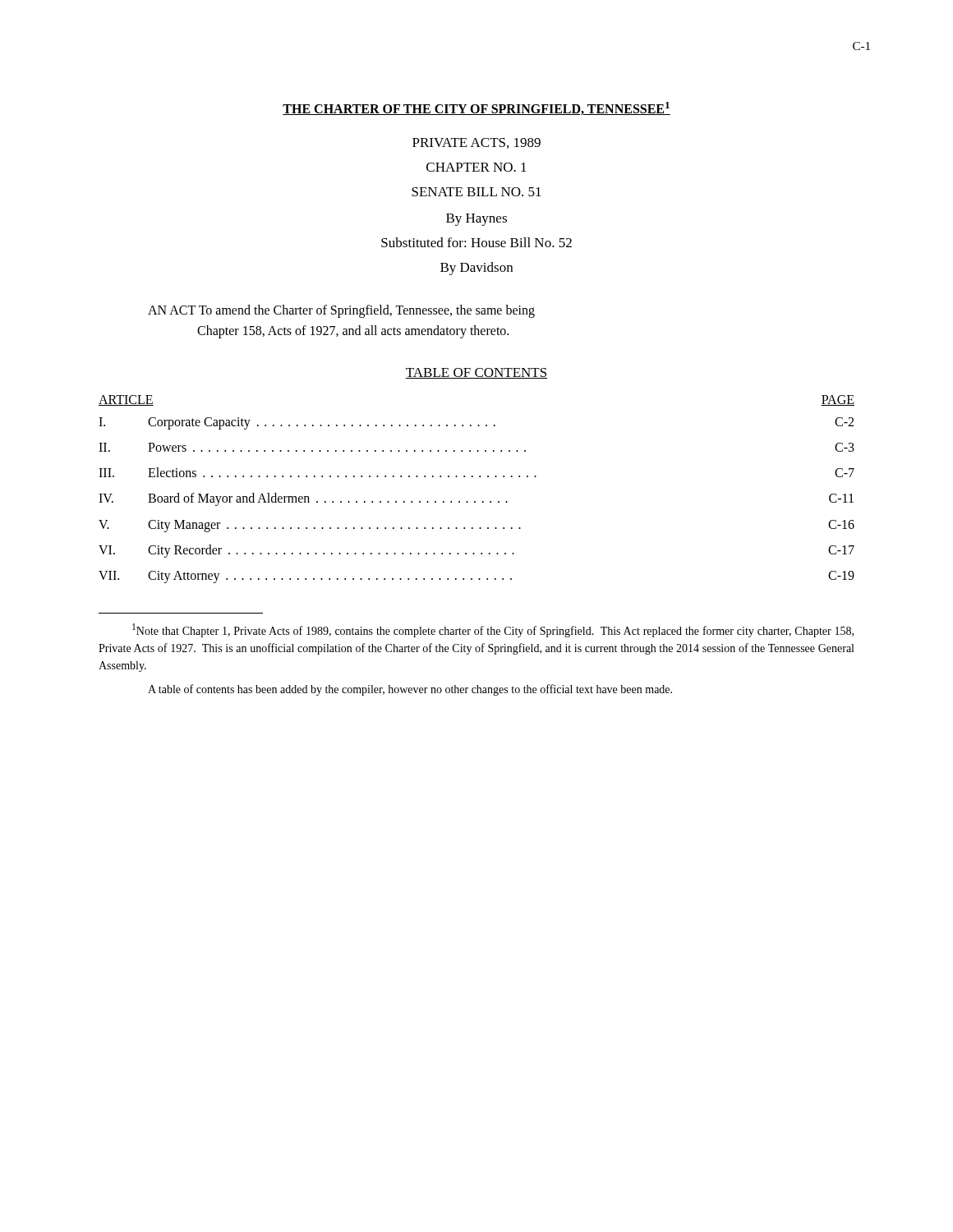Image resolution: width=953 pixels, height=1232 pixels.
Task: Select the title containing "THE CHARTER OF THE CITY OF SPRINGFIELD,"
Action: click(476, 107)
